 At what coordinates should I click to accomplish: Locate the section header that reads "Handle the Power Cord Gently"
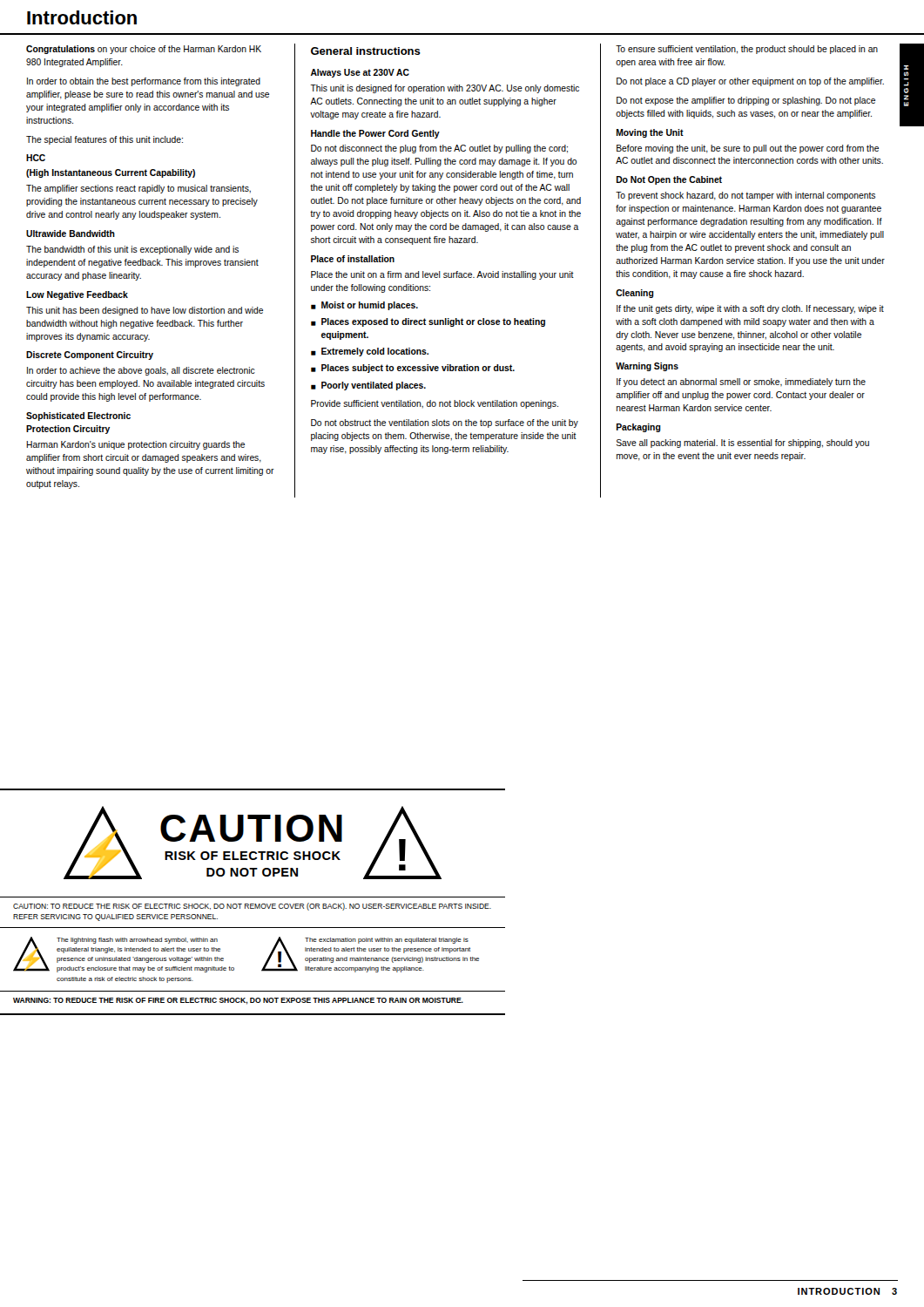click(x=375, y=133)
